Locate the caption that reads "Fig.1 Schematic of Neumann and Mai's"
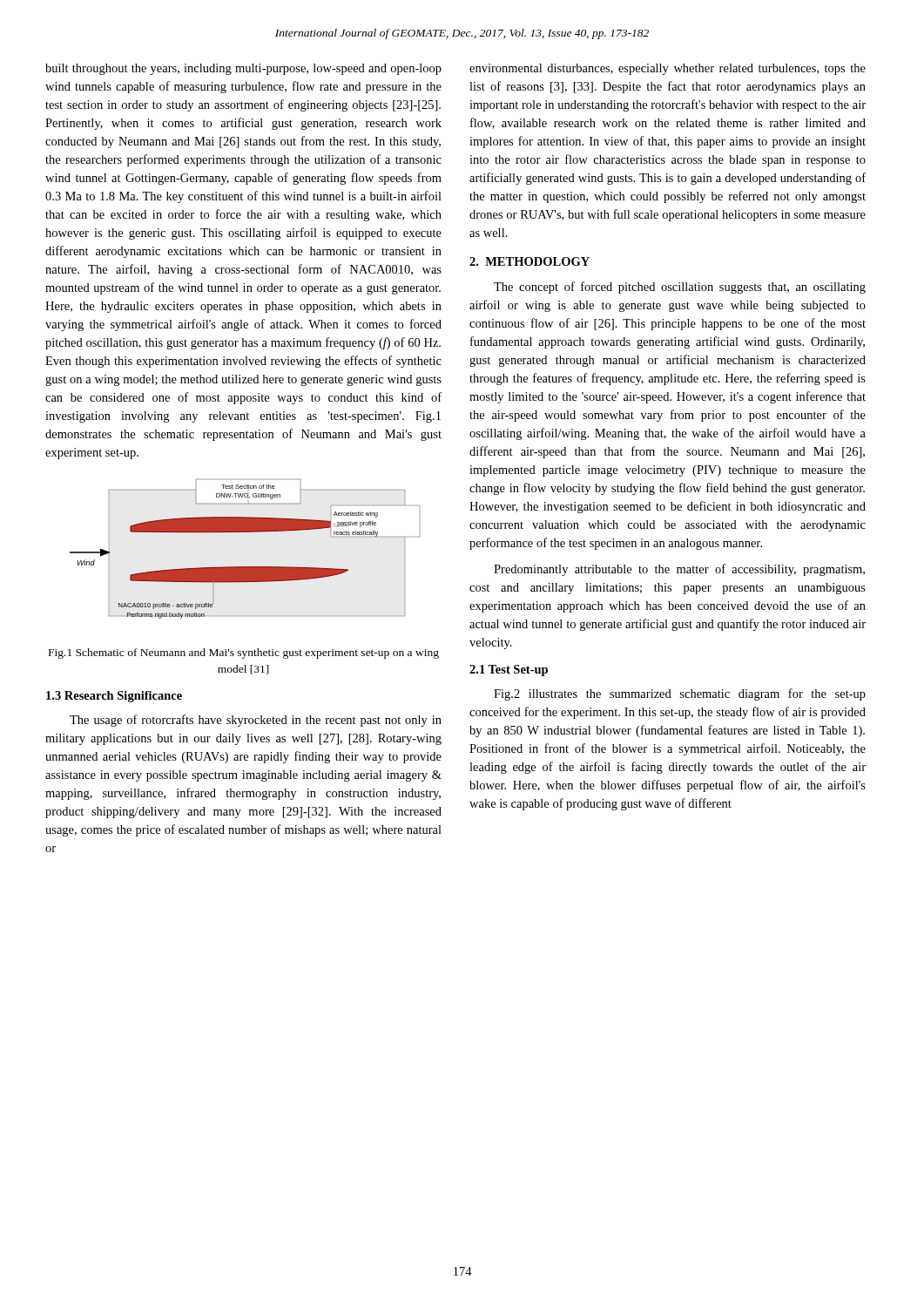The image size is (924, 1307). tap(243, 661)
